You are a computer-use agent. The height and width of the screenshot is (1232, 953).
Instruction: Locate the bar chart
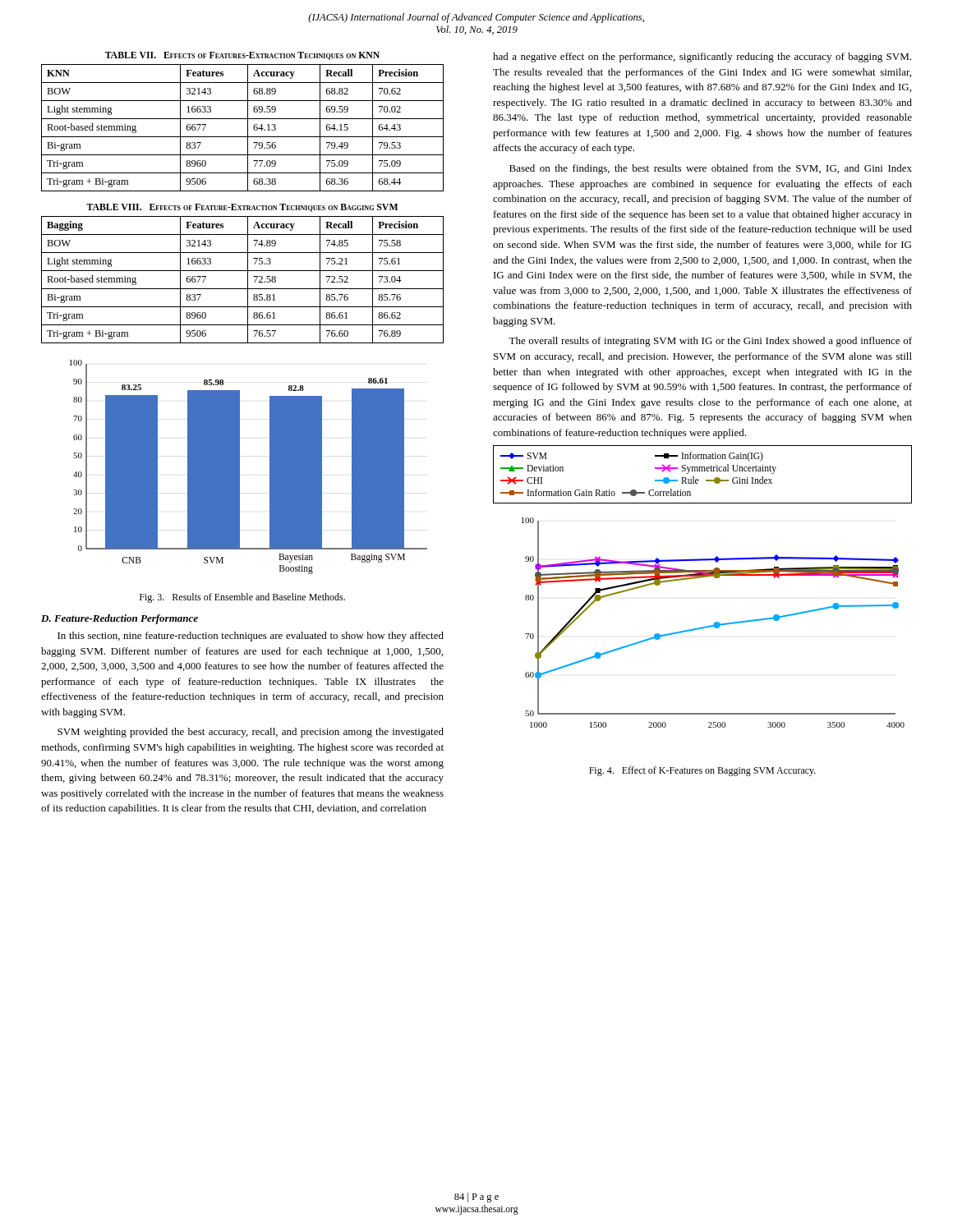242,471
